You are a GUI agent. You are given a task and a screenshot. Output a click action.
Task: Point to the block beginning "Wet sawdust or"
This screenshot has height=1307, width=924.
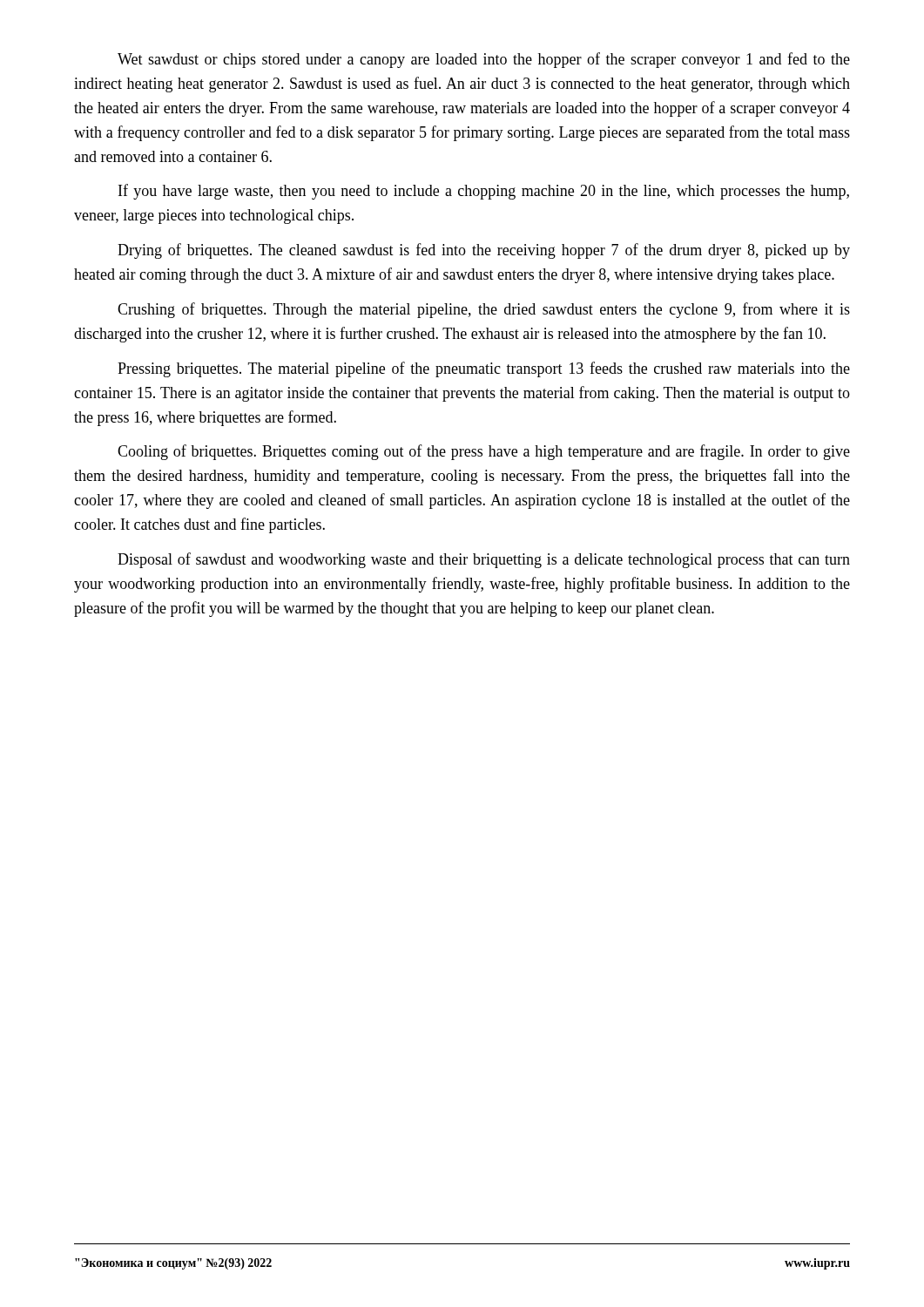[462, 334]
